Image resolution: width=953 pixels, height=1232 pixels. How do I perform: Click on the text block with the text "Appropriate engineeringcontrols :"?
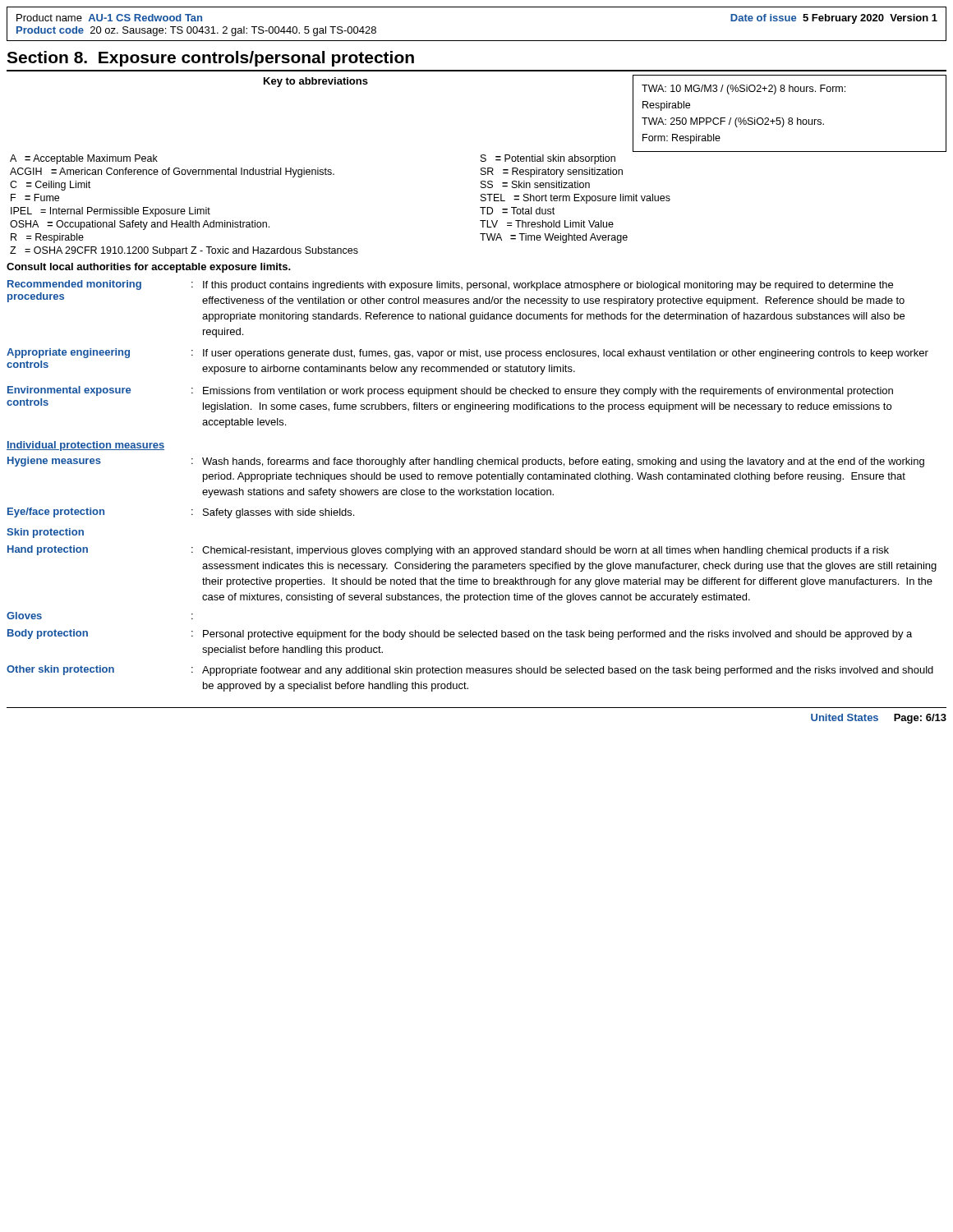(476, 362)
